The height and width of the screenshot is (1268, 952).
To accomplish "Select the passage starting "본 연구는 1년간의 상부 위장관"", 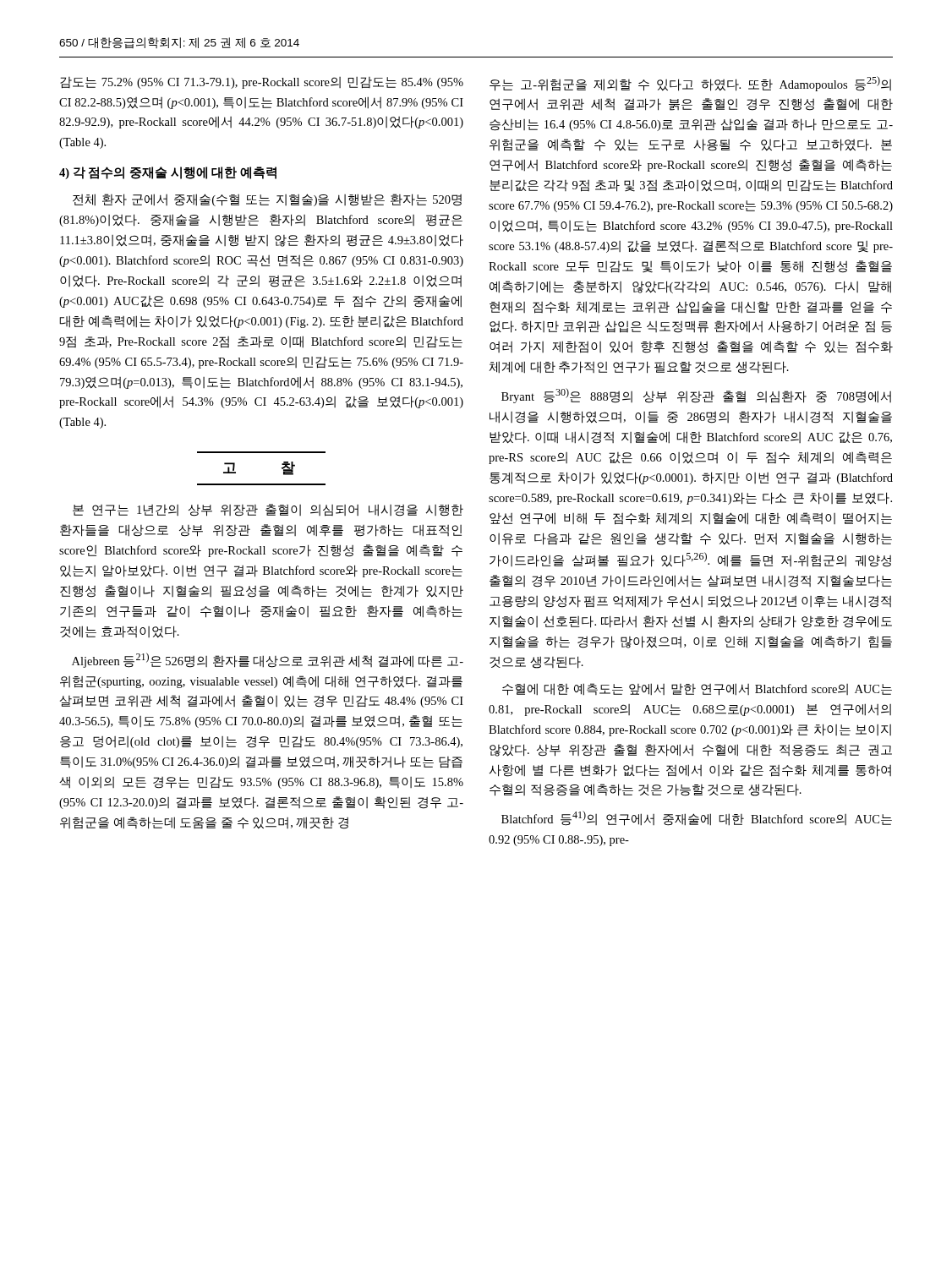I will 261,667.
